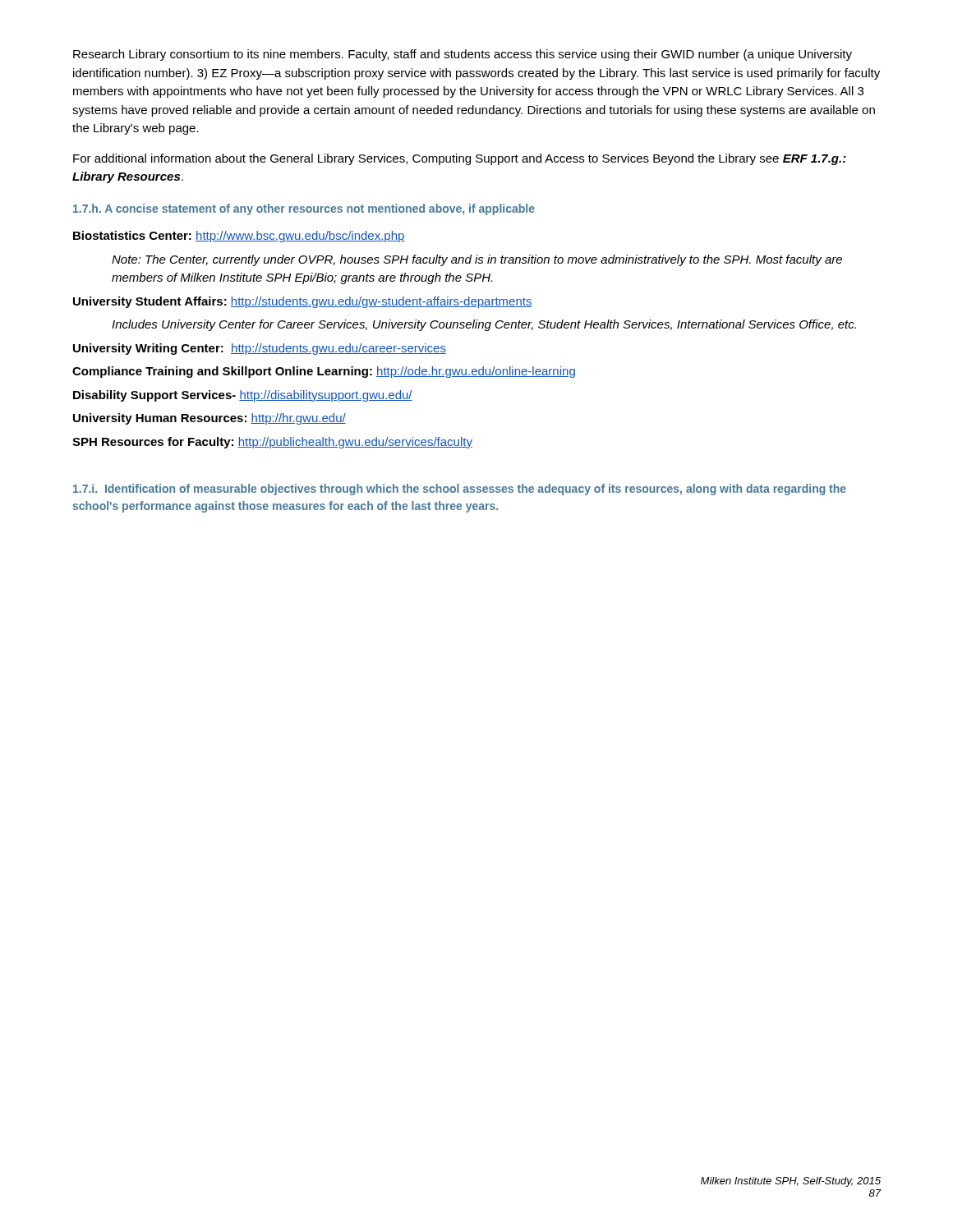The width and height of the screenshot is (953, 1232).
Task: Click on the list item that reads "SPH Resources for Faculty: http://publichealth.gwu.edu/services/faculty"
Action: (272, 441)
